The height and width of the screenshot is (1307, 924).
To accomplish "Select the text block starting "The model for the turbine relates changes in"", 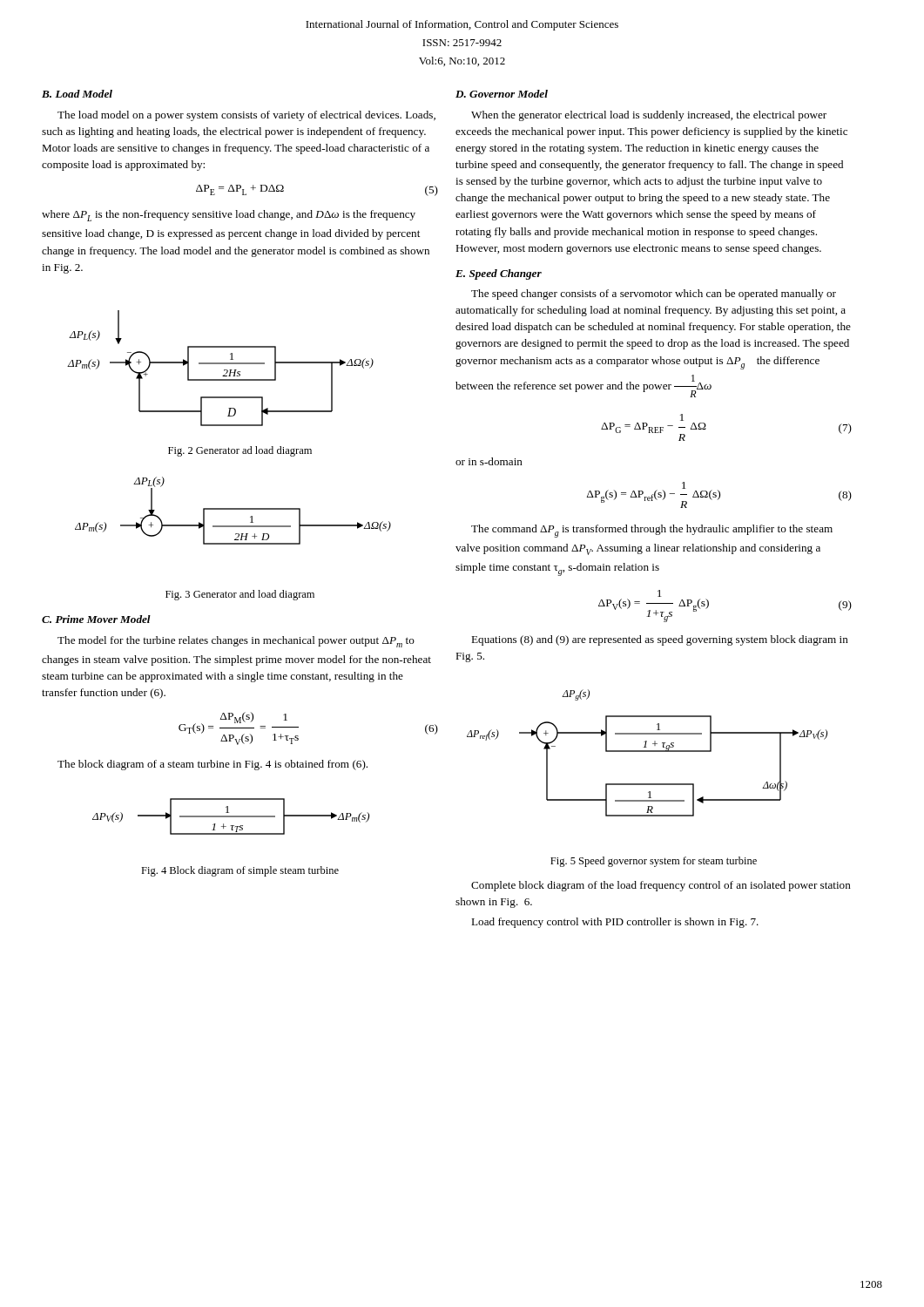I will tap(236, 666).
